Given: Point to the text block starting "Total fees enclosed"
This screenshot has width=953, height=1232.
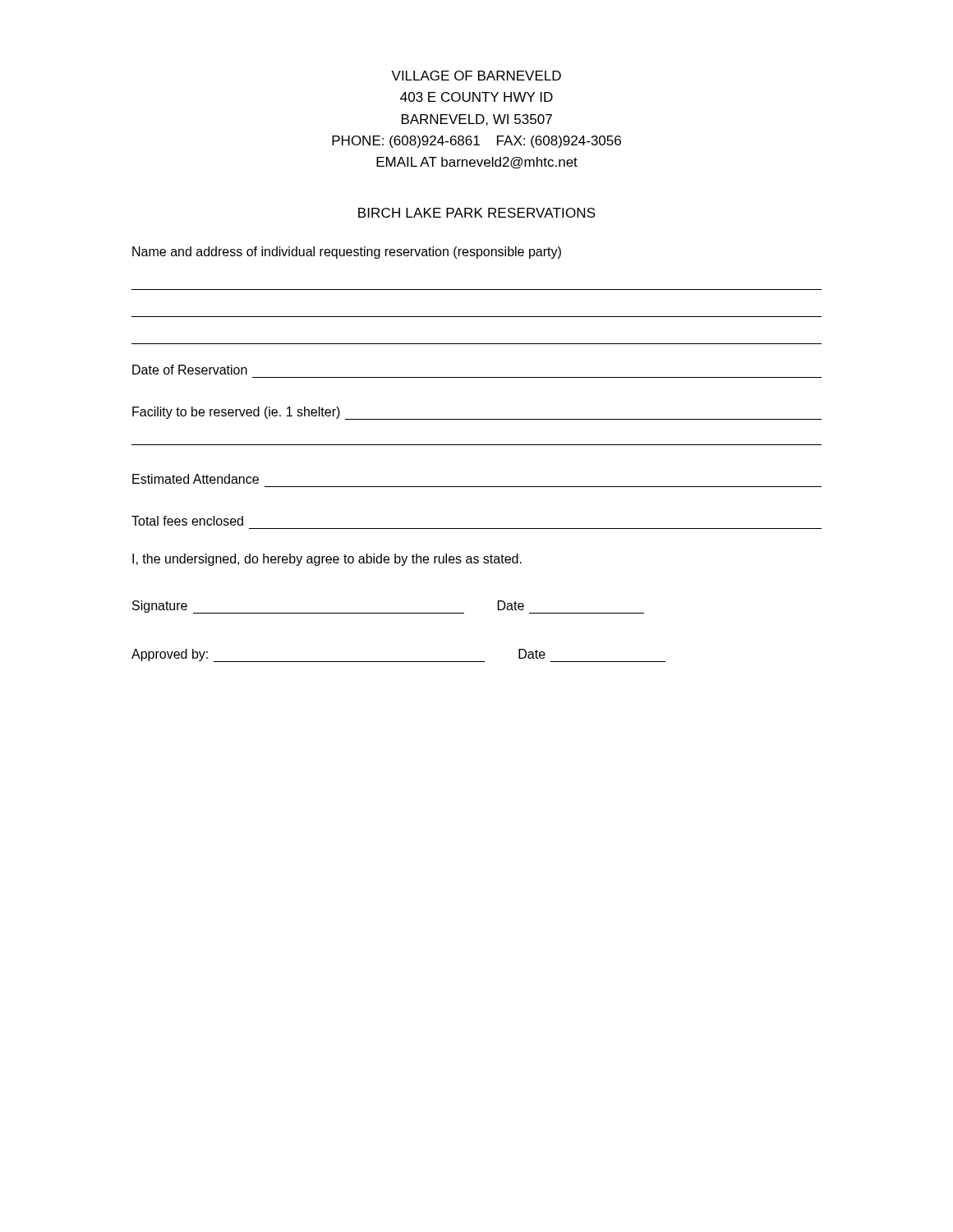Looking at the screenshot, I should (x=476, y=519).
